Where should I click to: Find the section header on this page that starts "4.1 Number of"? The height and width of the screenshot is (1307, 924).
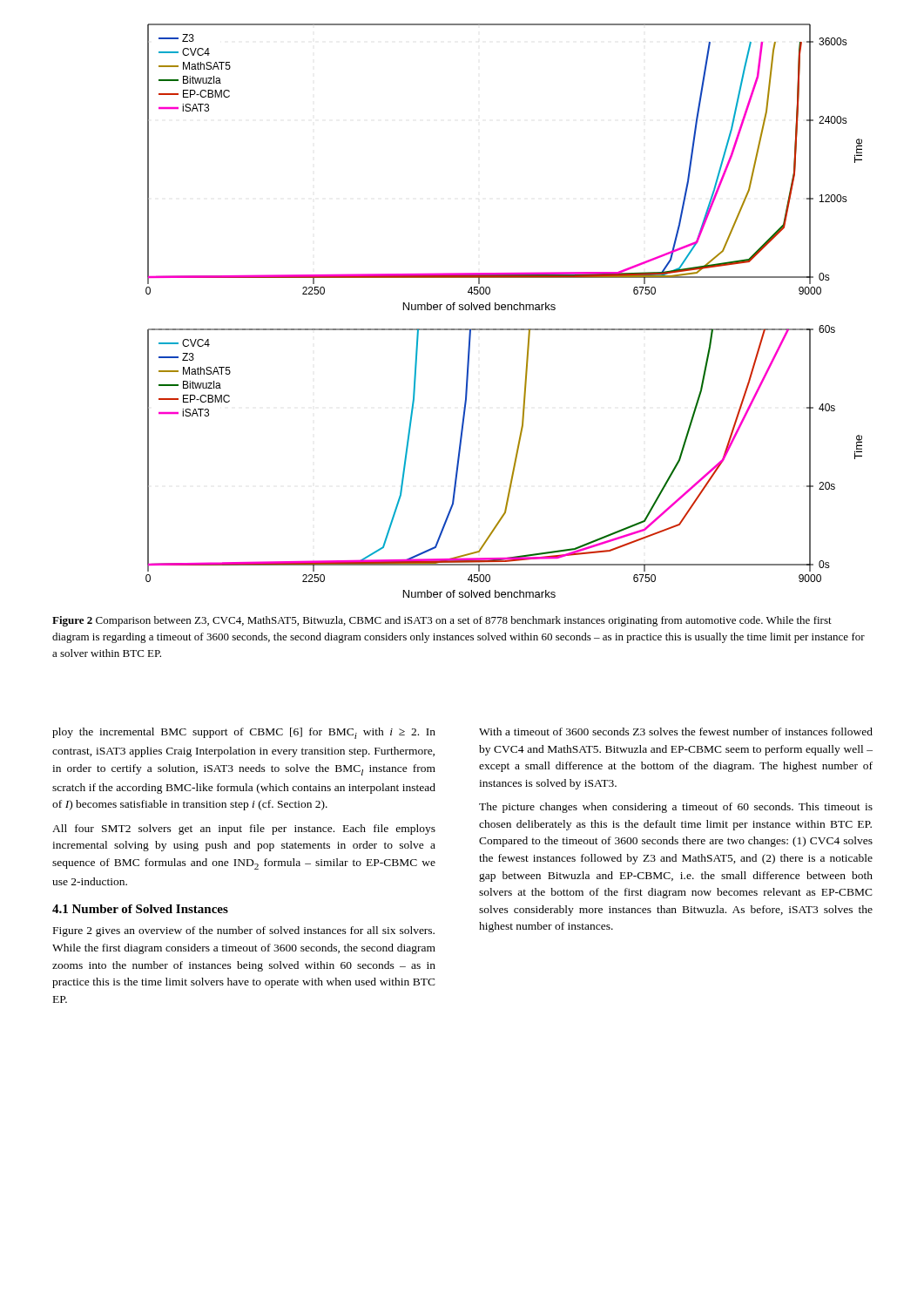click(x=140, y=909)
